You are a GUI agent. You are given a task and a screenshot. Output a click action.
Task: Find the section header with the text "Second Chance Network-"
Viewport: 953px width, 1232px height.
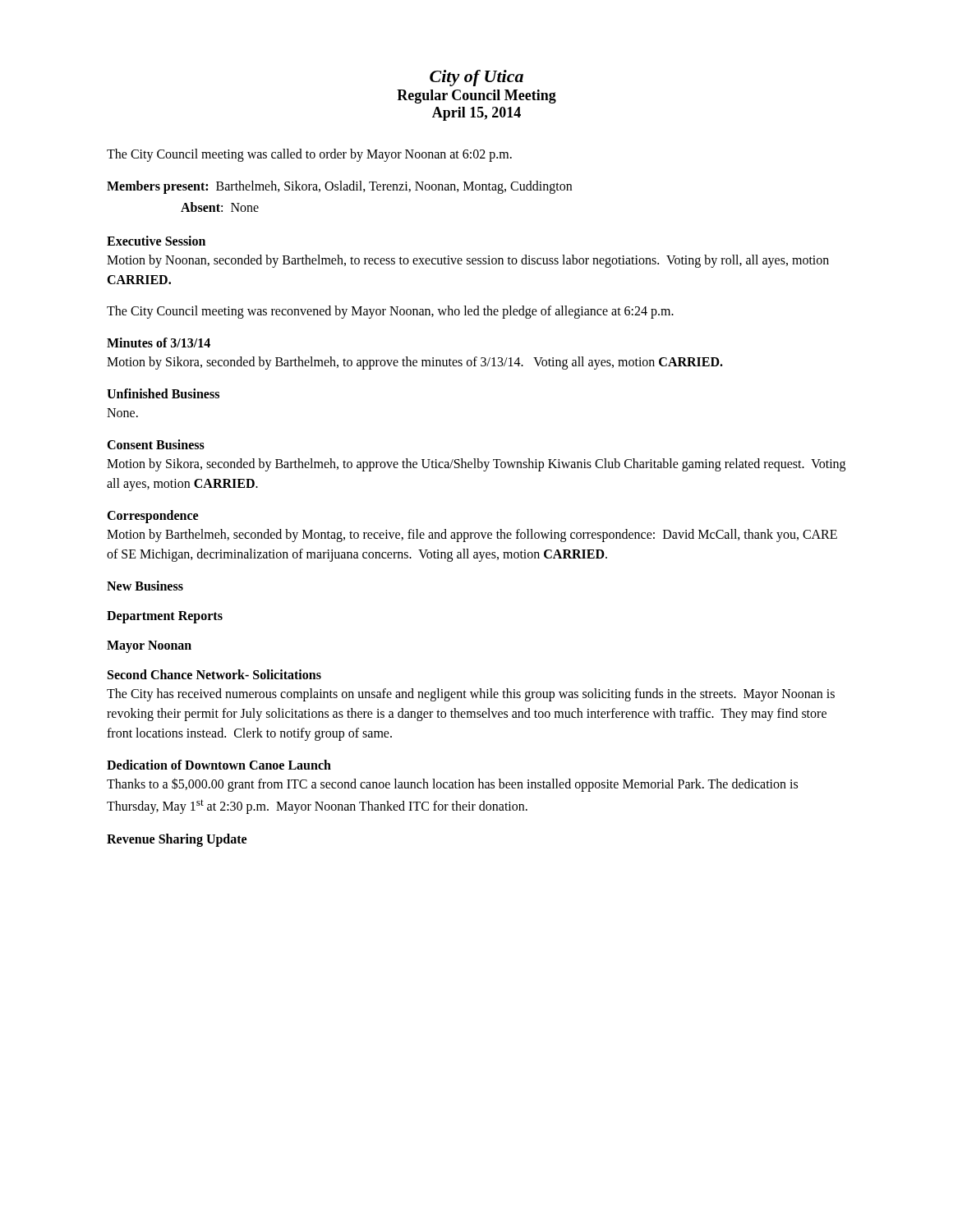[214, 675]
